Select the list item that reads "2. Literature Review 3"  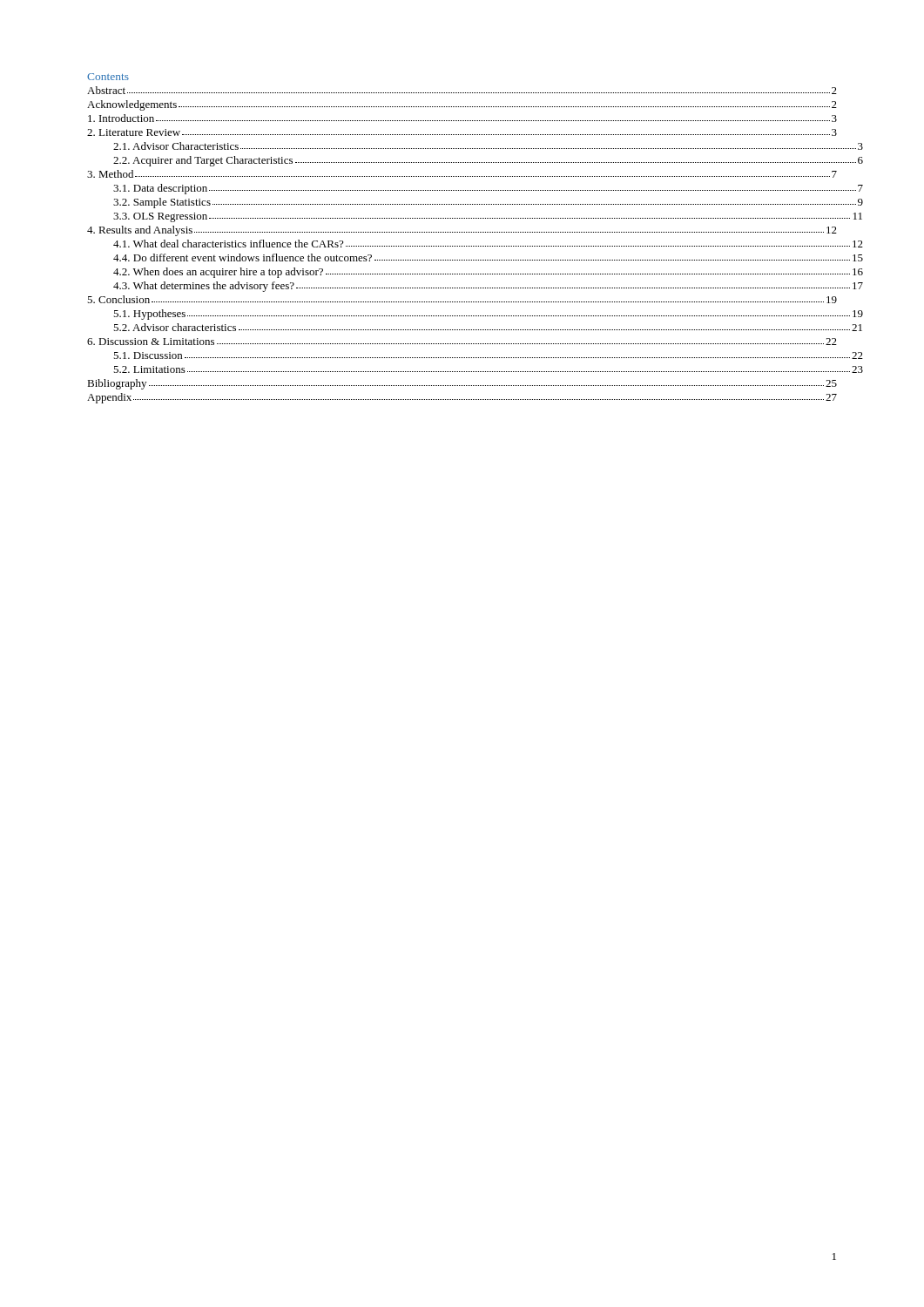pyautogui.click(x=462, y=132)
